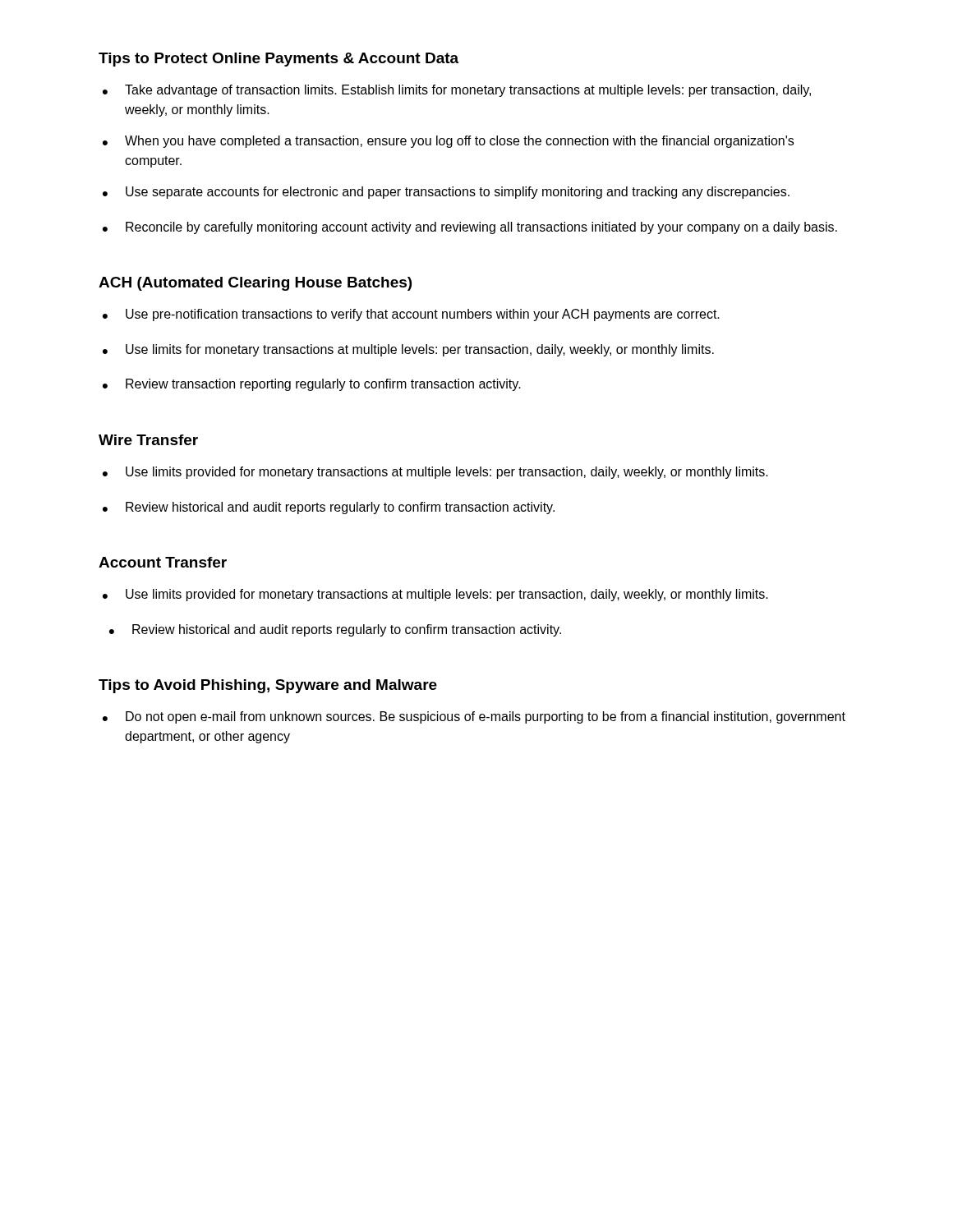
Task: Point to the element starting "ACH (Automated Clearing House"
Action: tap(256, 282)
